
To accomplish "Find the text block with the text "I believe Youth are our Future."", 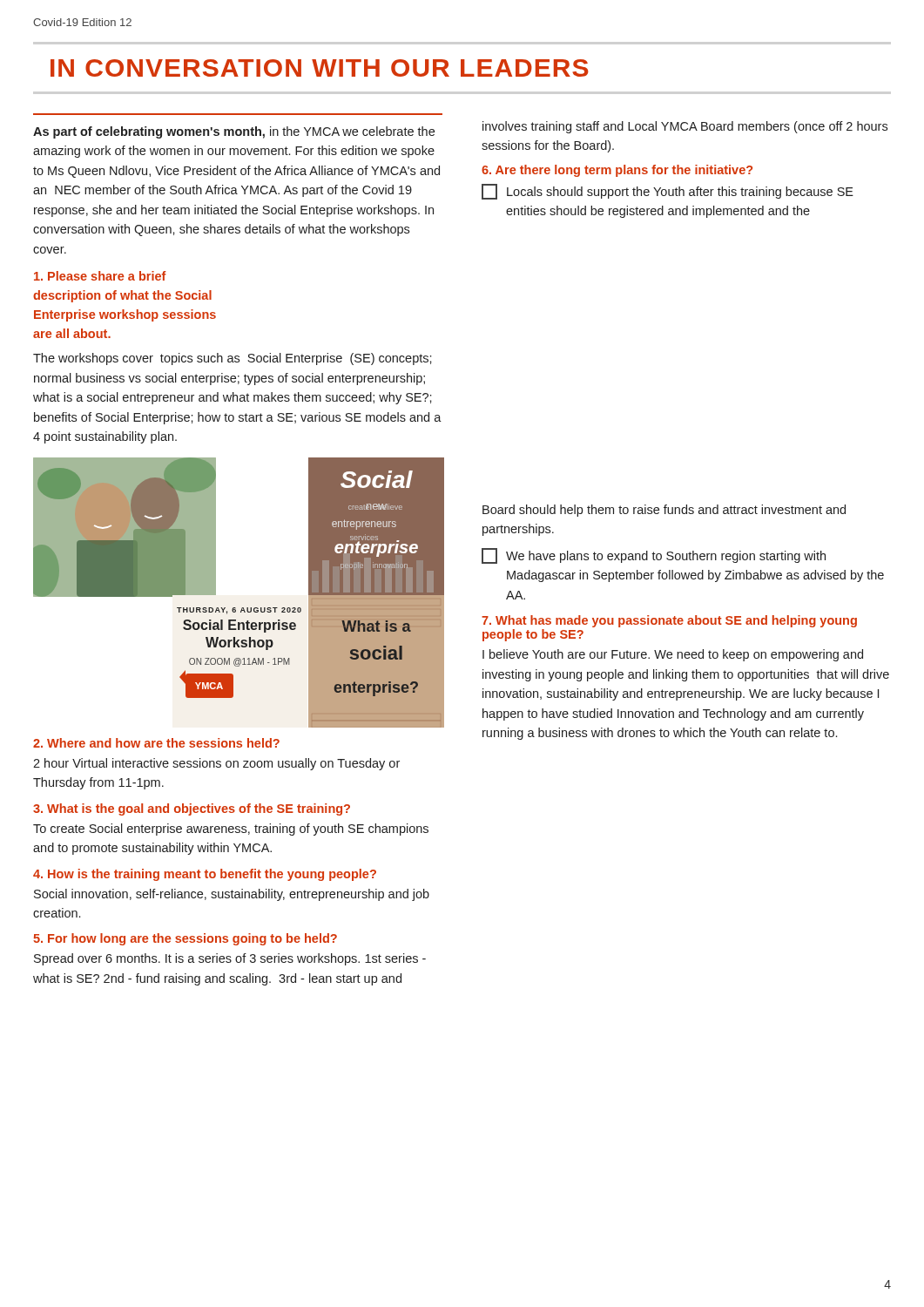I will pos(686,694).
